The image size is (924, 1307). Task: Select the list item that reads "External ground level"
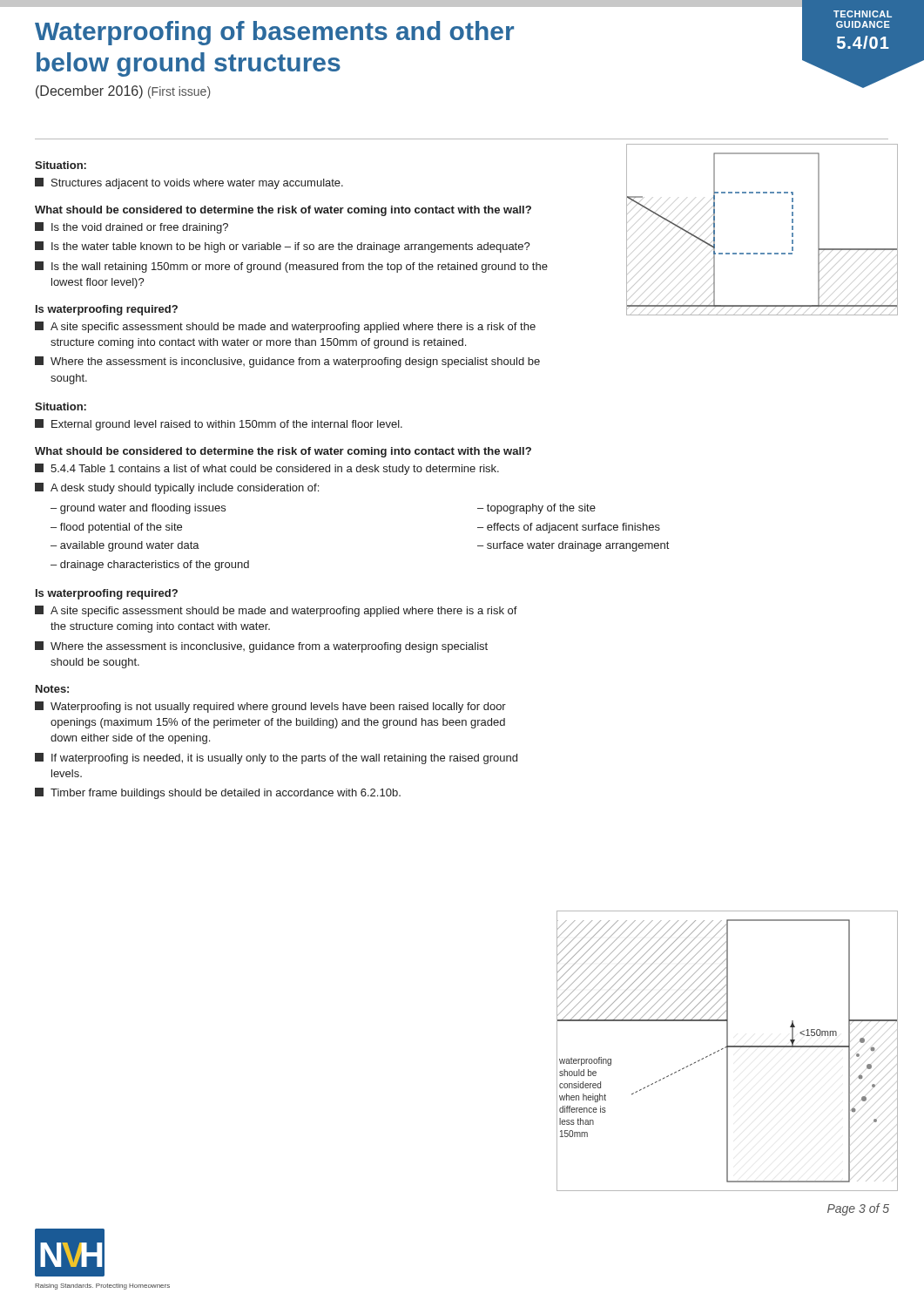tap(296, 424)
